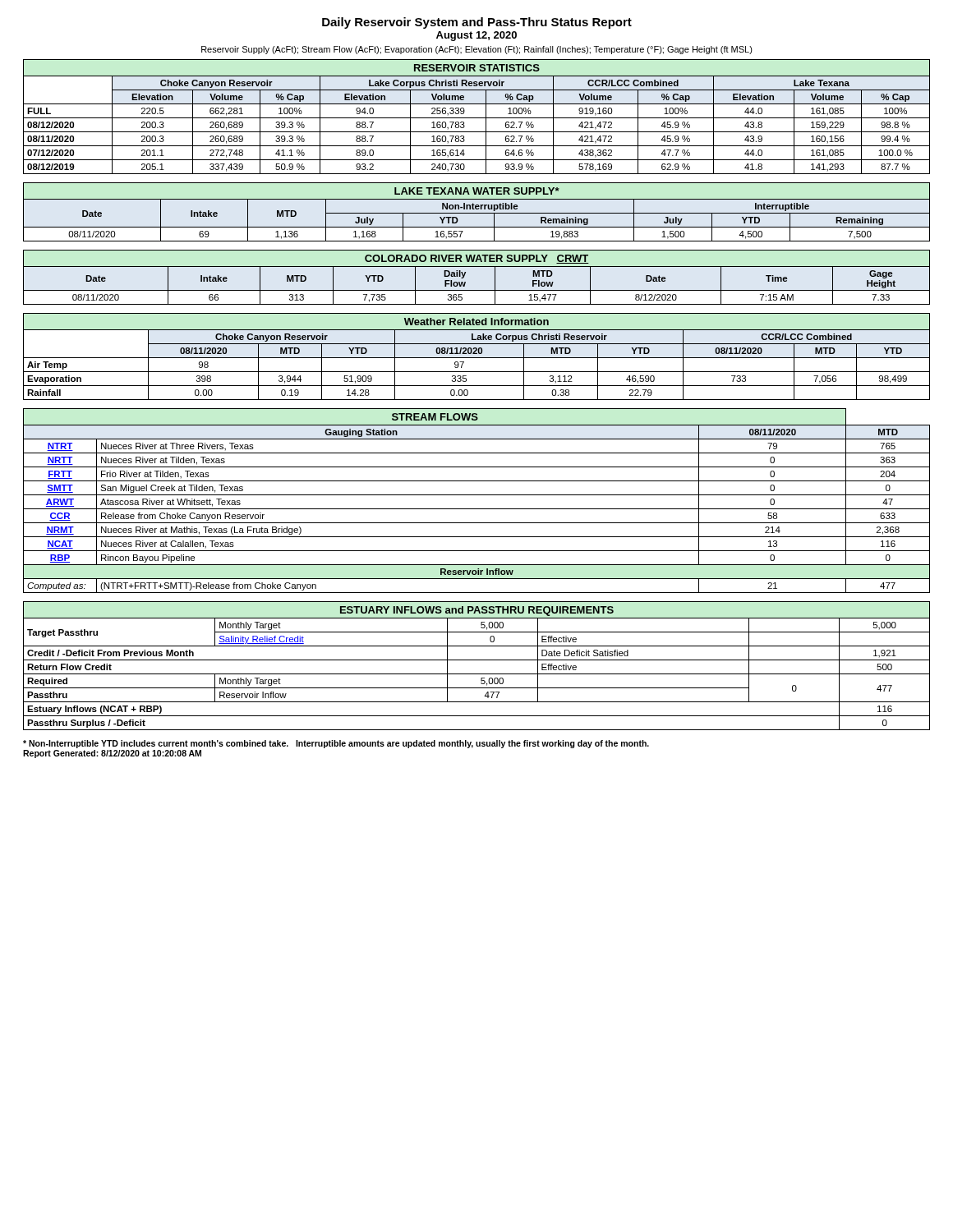Click on the table containing "STREAM FLOWS"

(x=476, y=501)
